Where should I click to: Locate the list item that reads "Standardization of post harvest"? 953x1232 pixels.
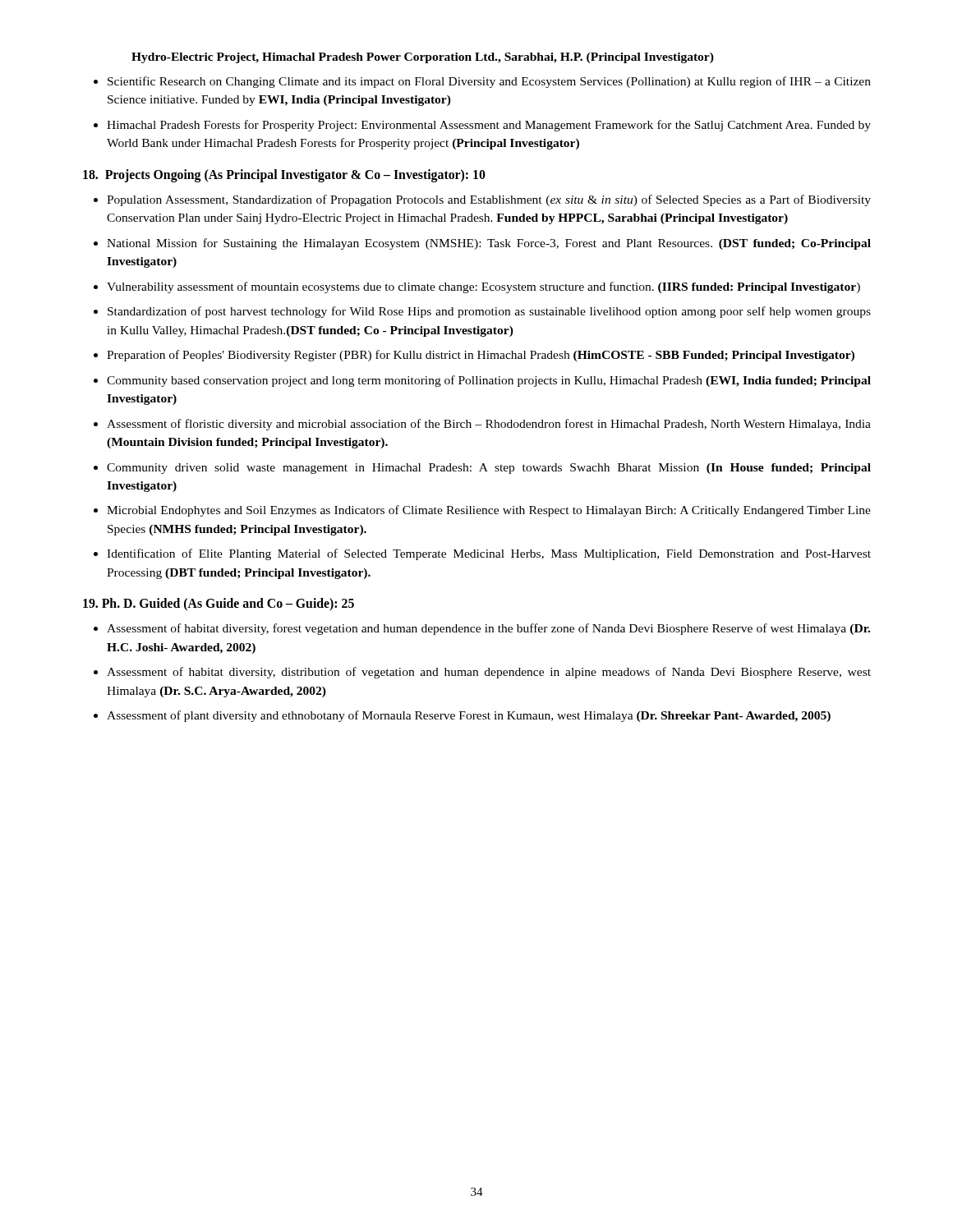(x=489, y=320)
